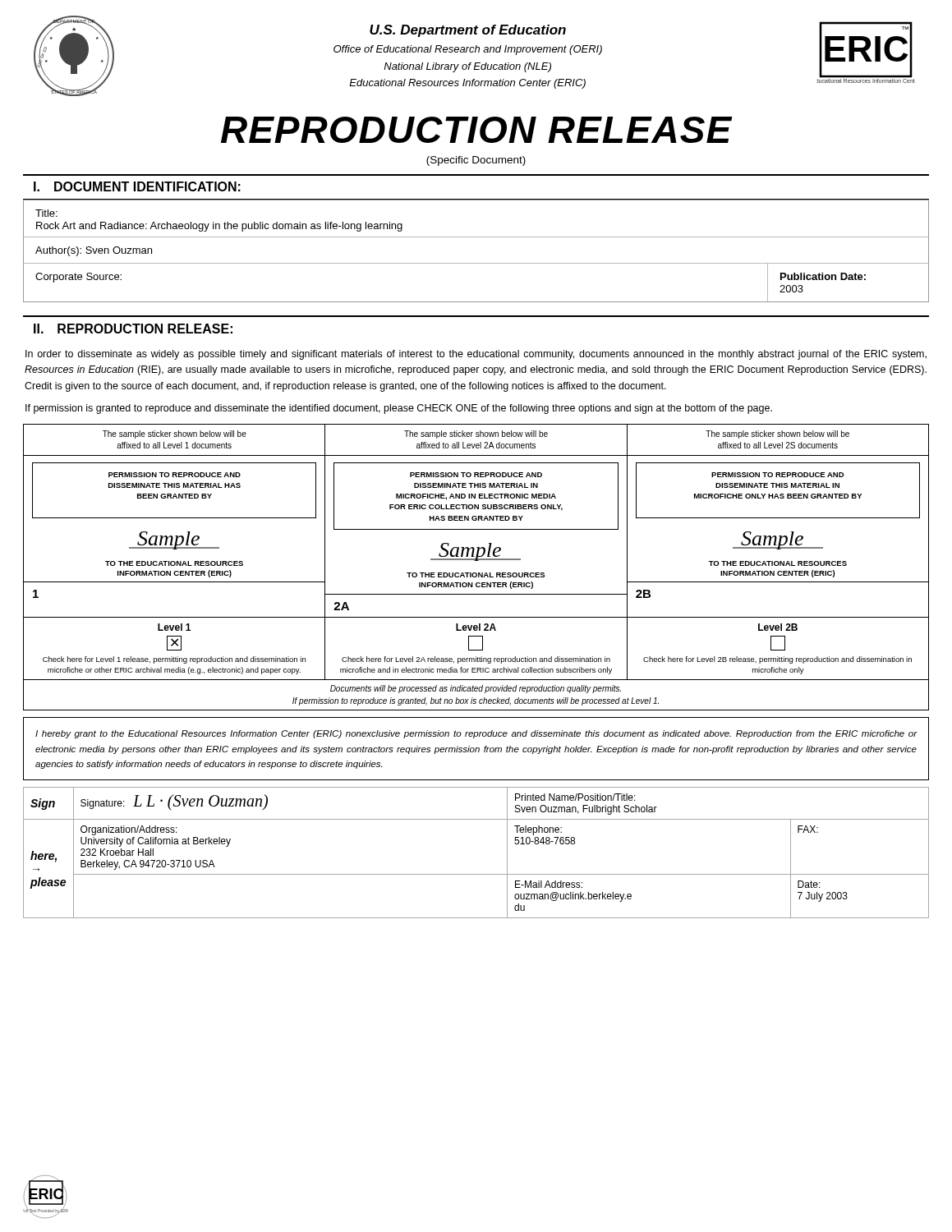Screen dimensions: 1232x952
Task: Locate the text block that reads "In order to disseminate as widely"
Action: point(476,370)
